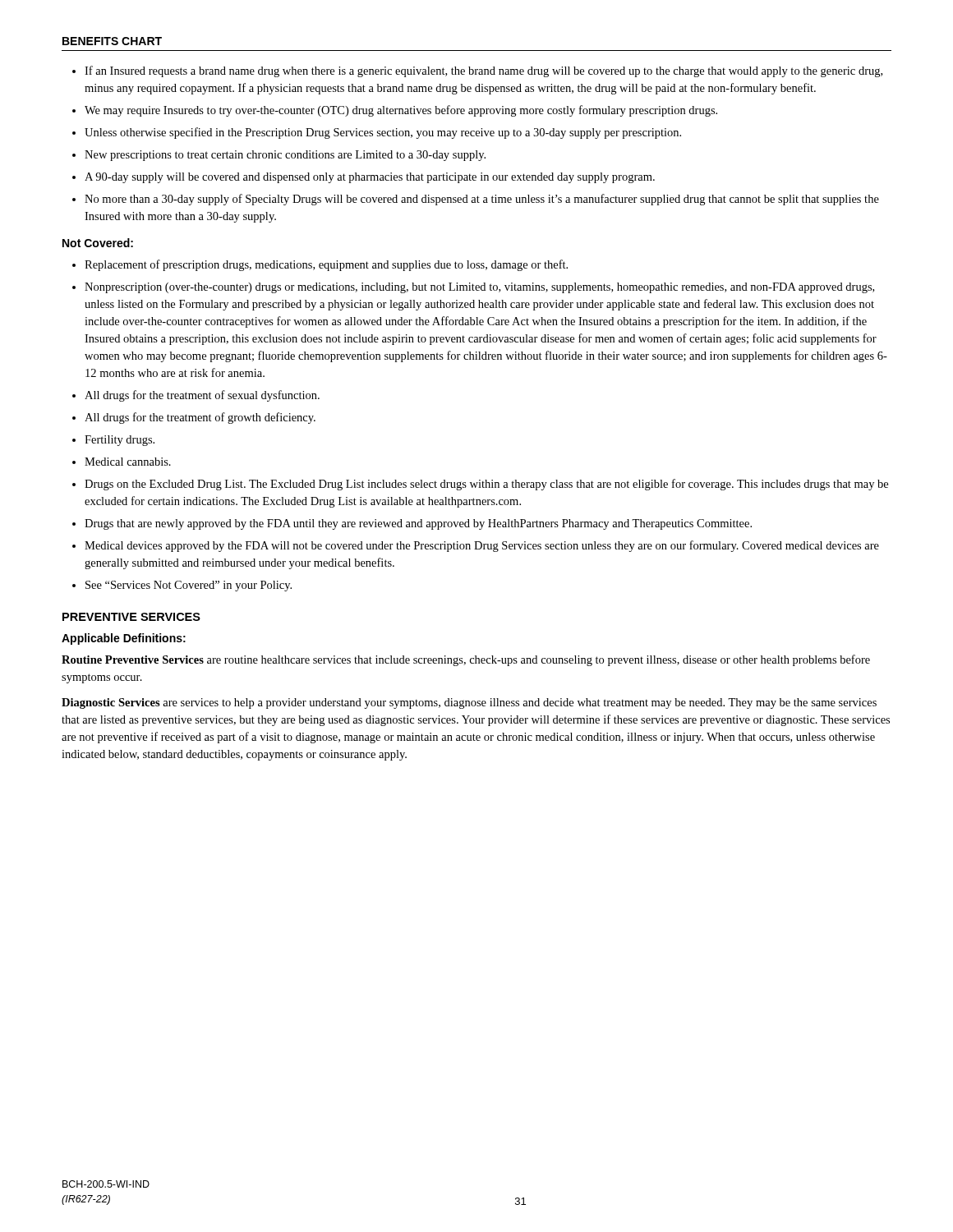The height and width of the screenshot is (1232, 953).
Task: Click where it says "Medical cannabis."
Action: 128,462
